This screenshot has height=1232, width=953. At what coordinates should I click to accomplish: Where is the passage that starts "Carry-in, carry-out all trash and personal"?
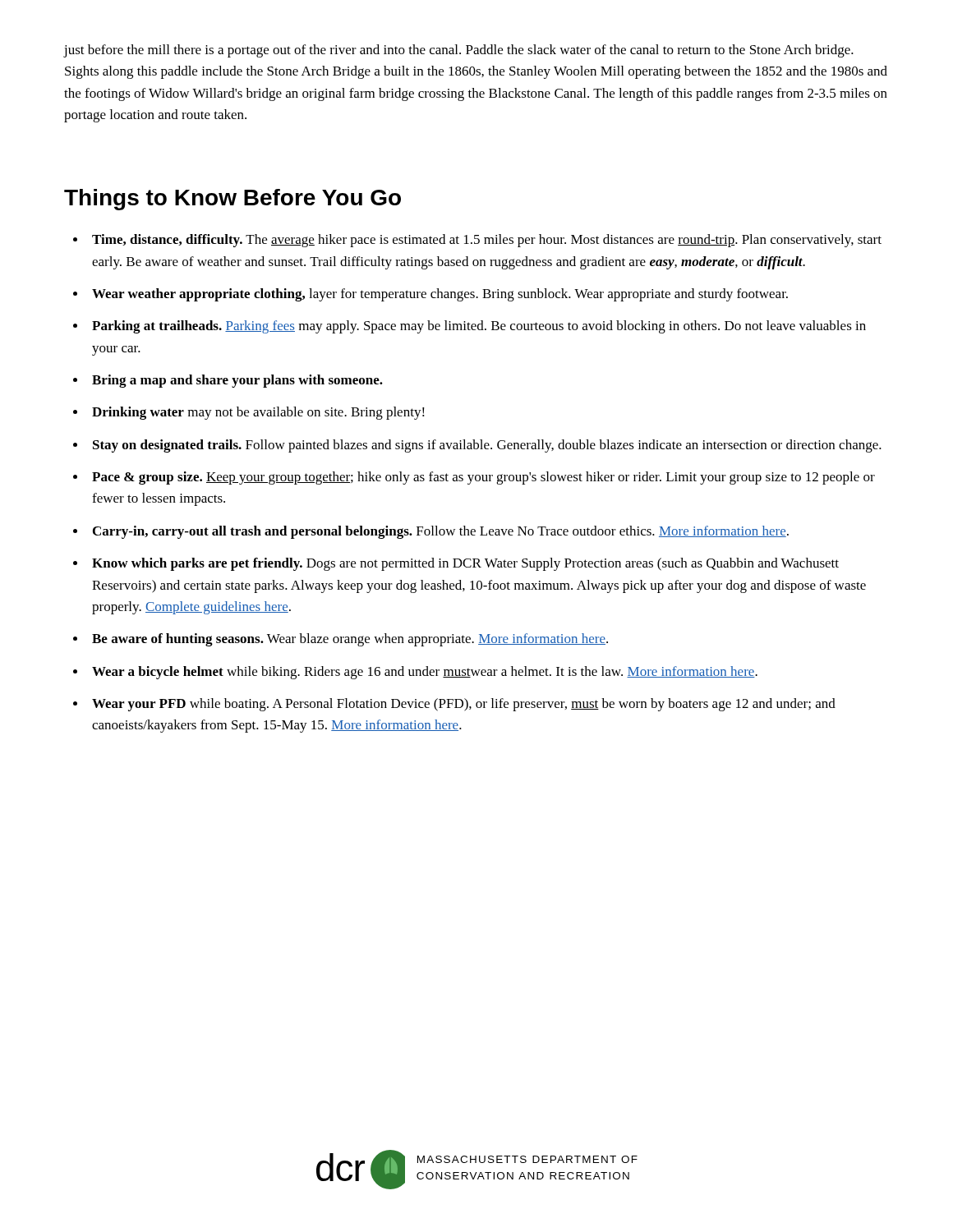[441, 531]
